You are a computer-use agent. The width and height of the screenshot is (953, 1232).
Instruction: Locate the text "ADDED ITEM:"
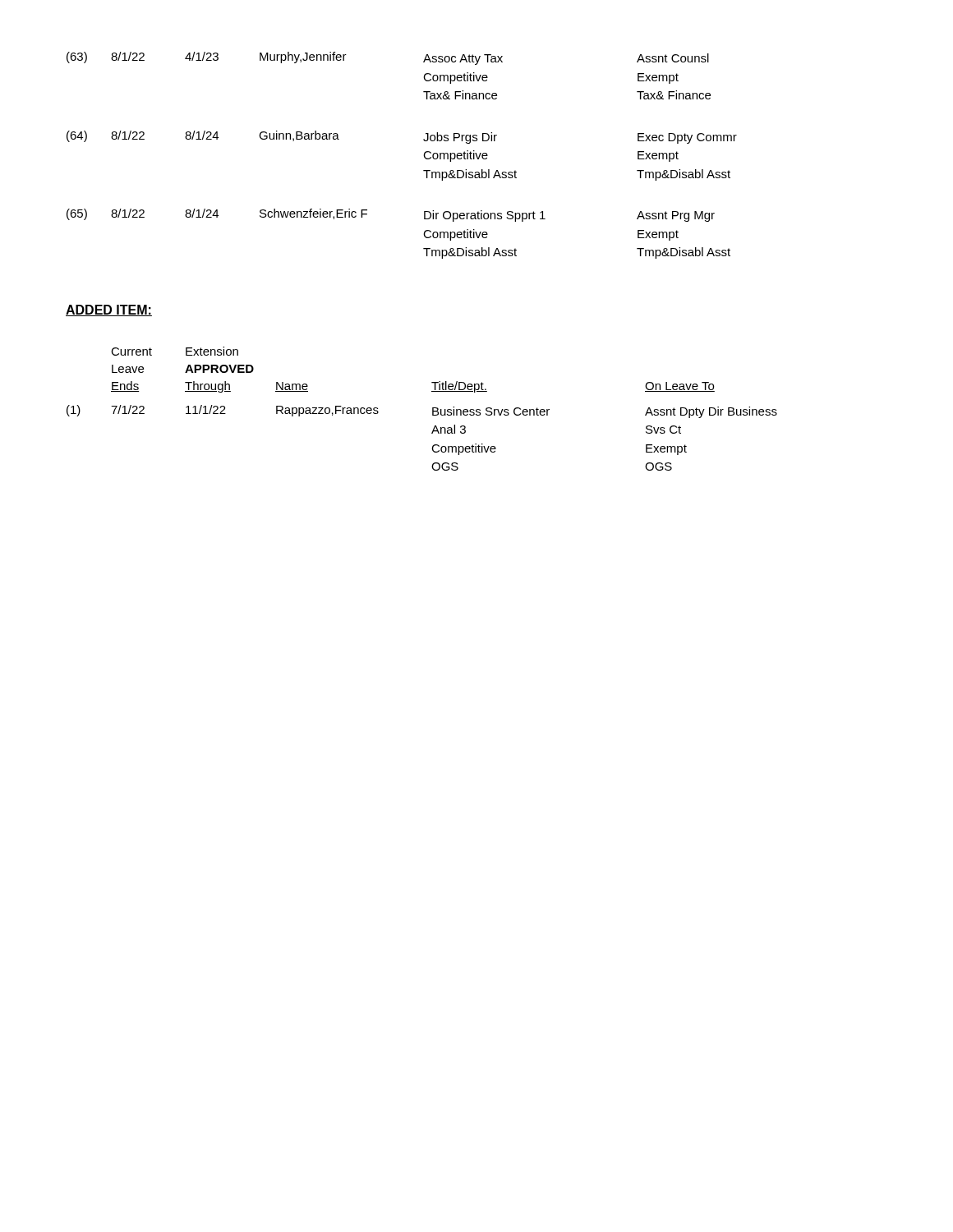click(x=109, y=310)
